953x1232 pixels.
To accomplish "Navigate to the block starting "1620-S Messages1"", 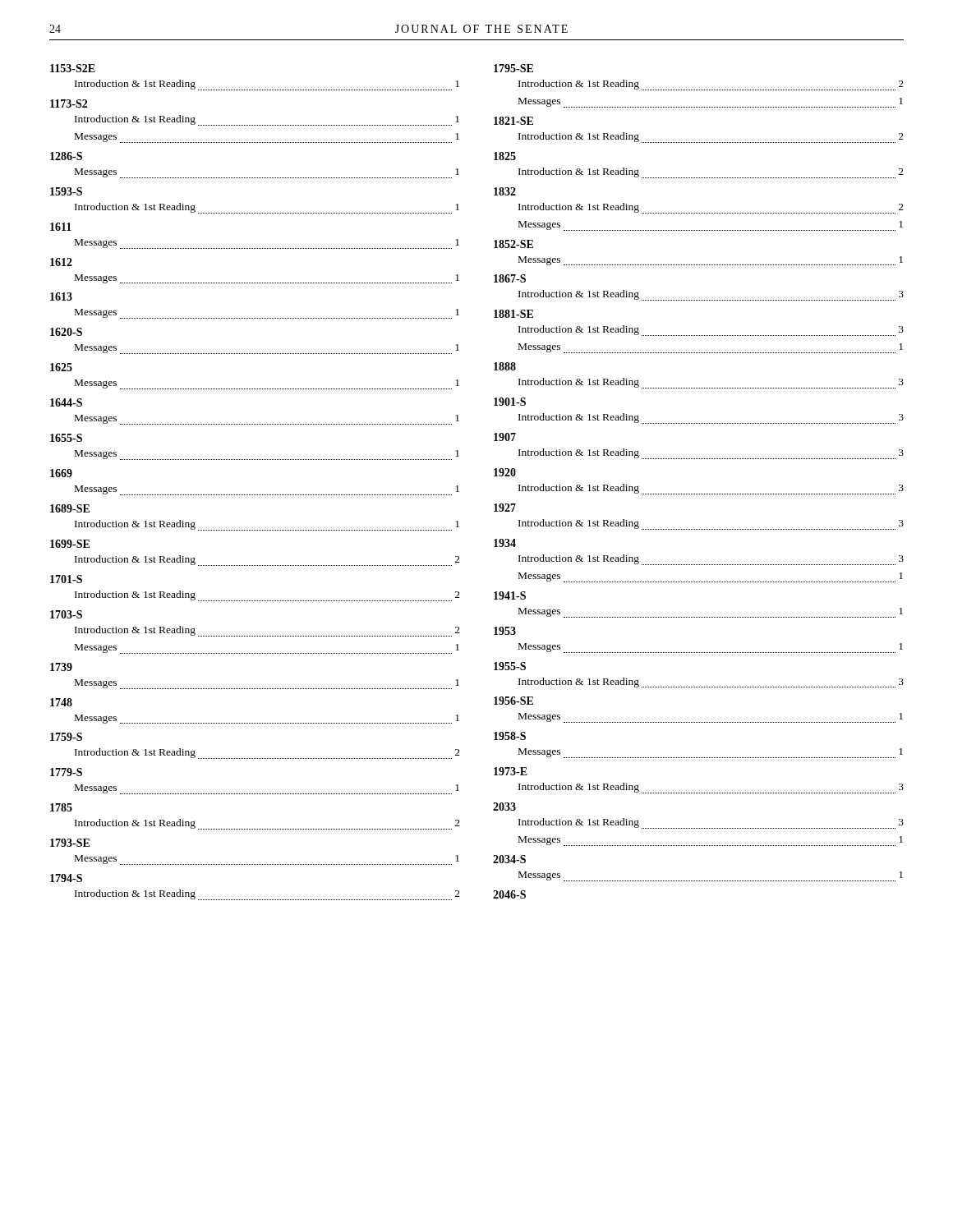I will pyautogui.click(x=255, y=342).
